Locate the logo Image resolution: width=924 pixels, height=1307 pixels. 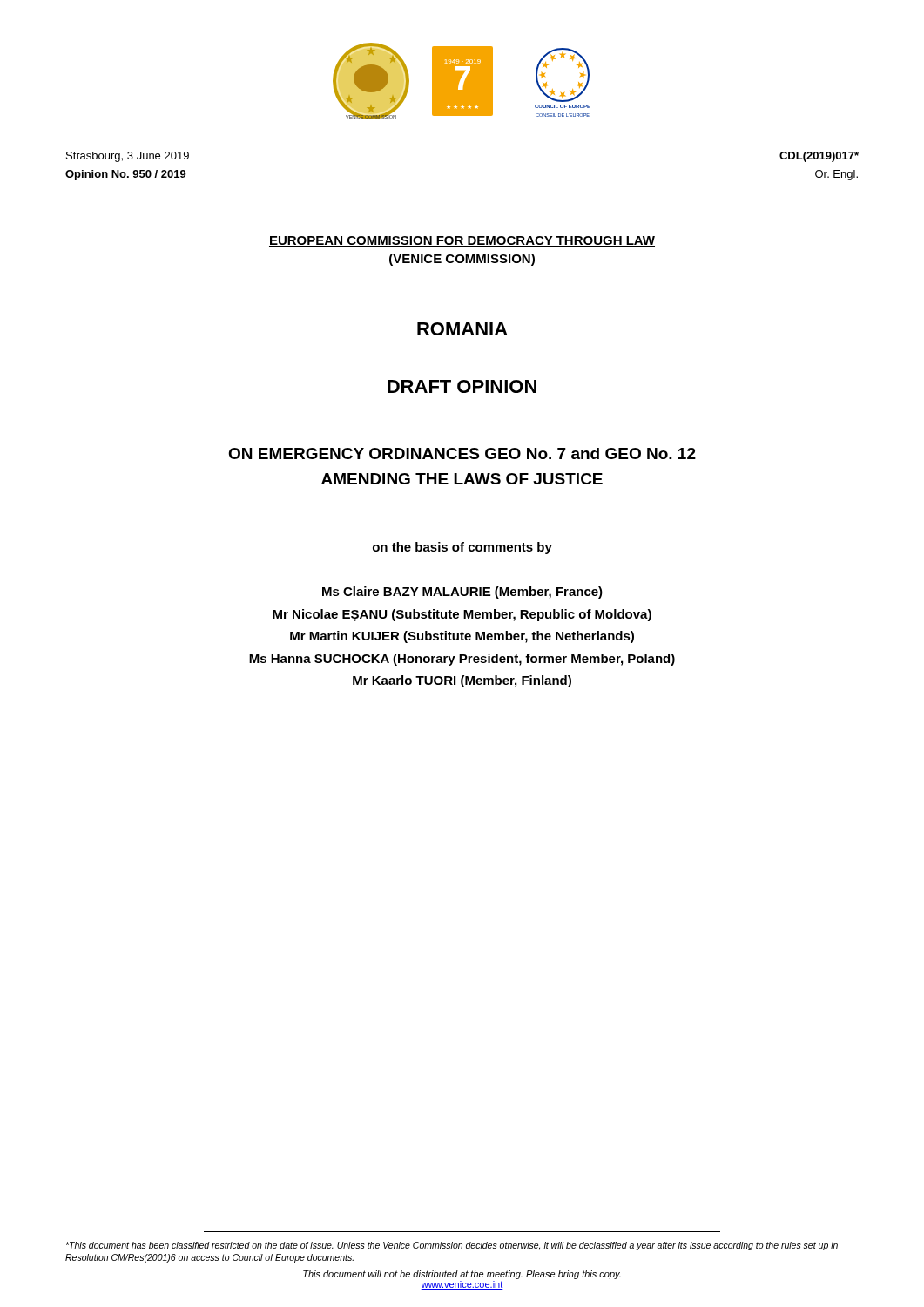pyautogui.click(x=462, y=61)
